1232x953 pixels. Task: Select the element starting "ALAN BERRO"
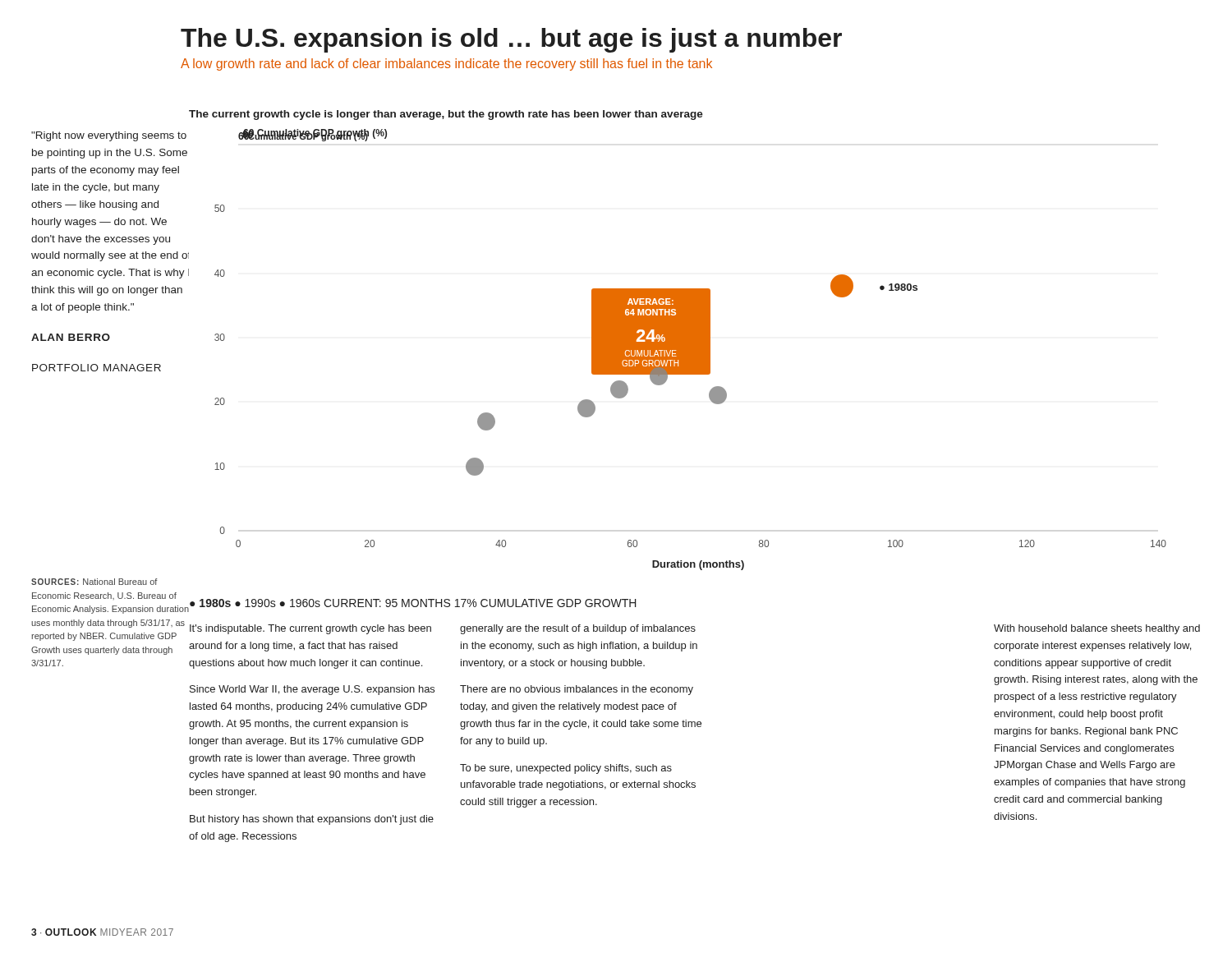coord(111,338)
